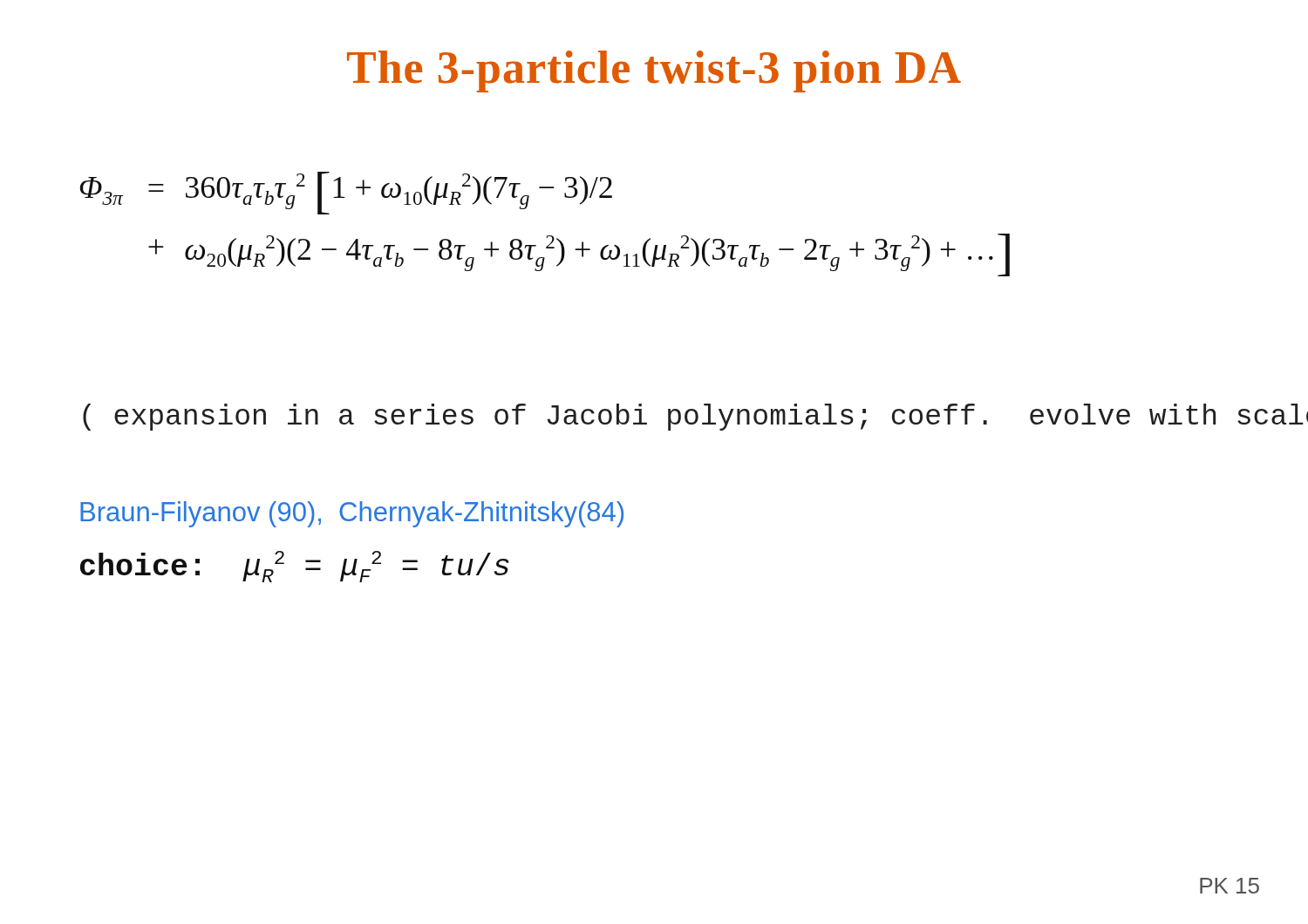Locate the text that says "Braun-Filyanov (90), Chernyak-Zhitnitsky(84)"
Viewport: 1308px width, 924px height.
[352, 512]
